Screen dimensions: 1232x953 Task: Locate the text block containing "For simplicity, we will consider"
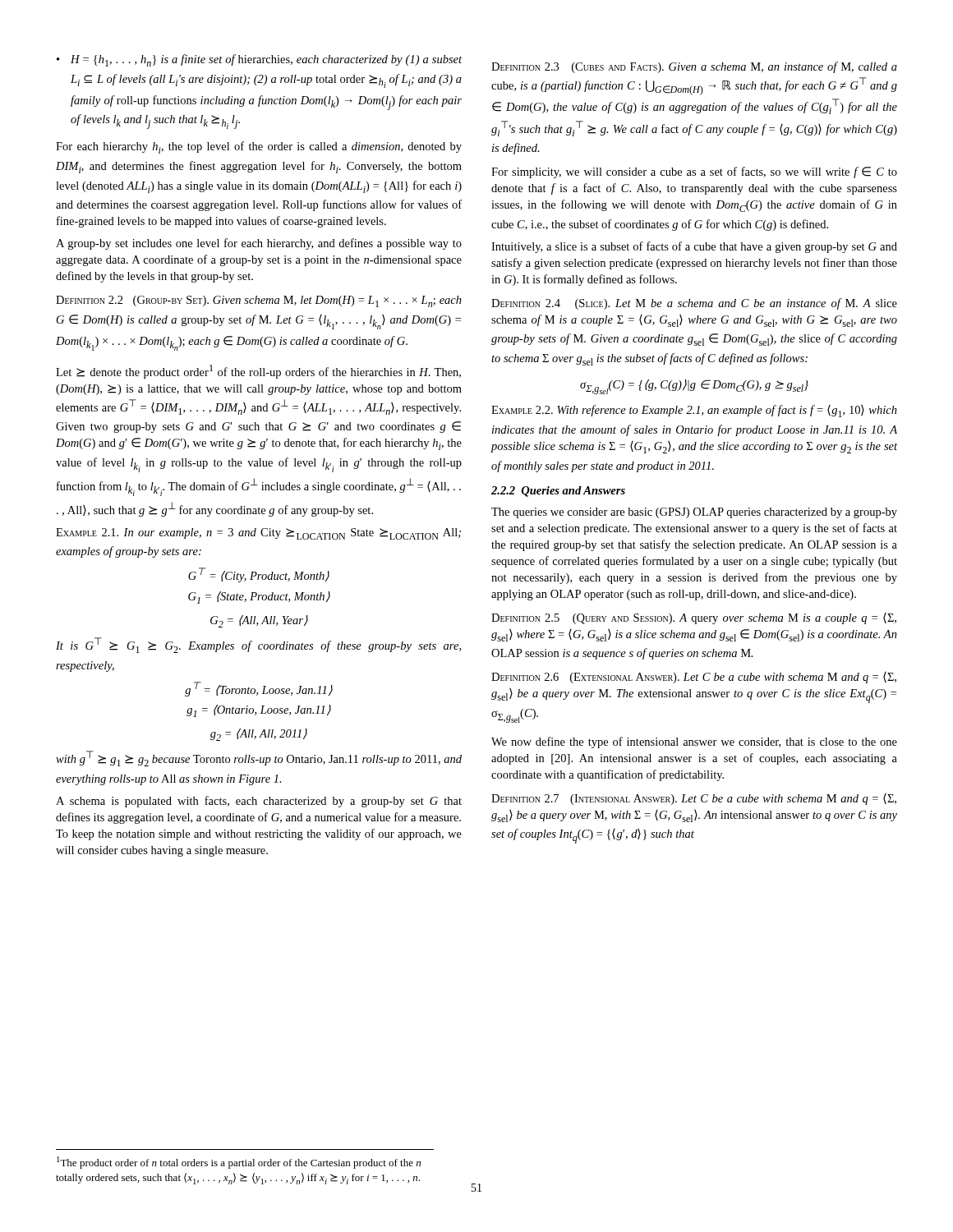694,198
